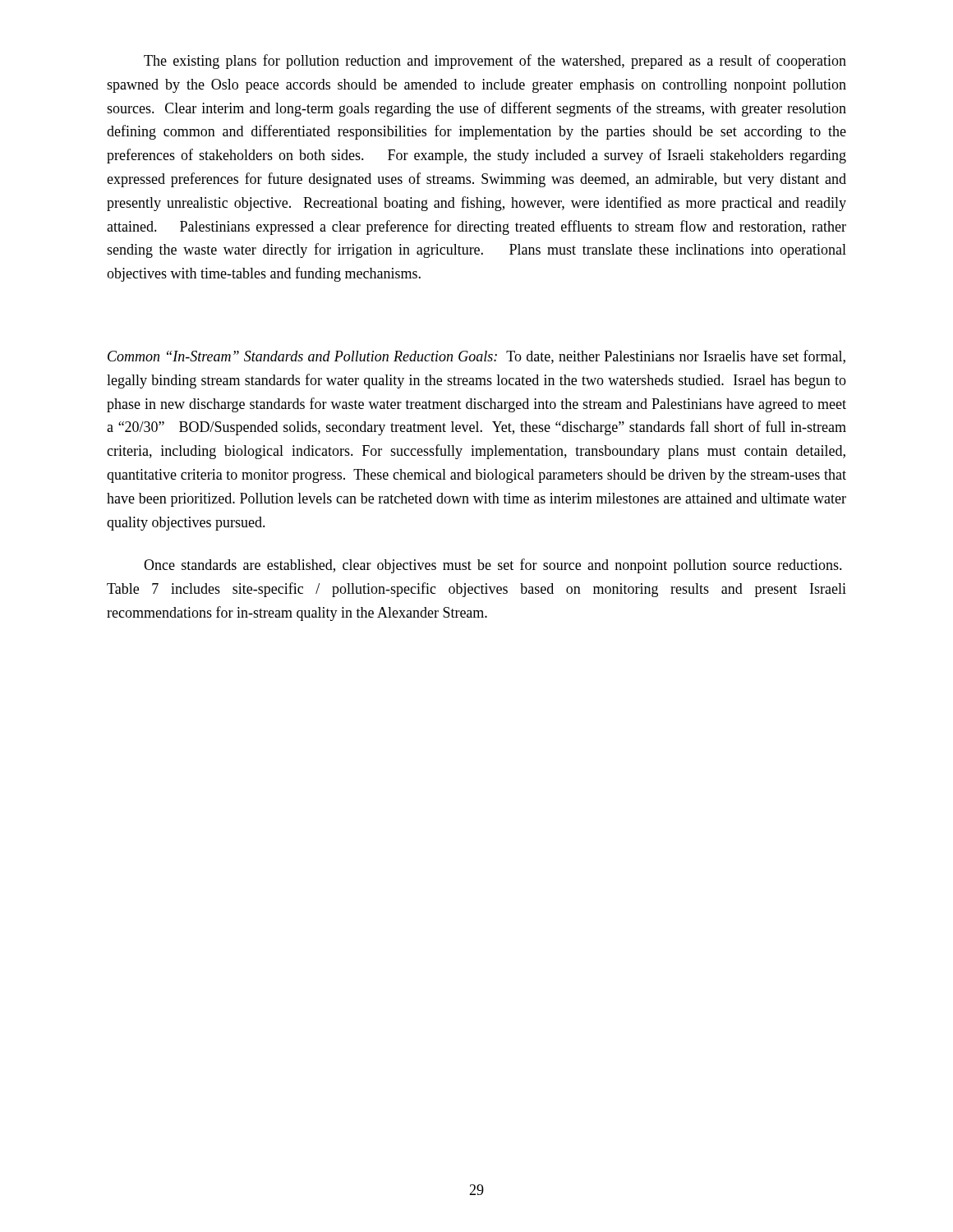Click the passage that begins "Common “In-Stream” Standards and Pollution Reduction"

pos(476,440)
